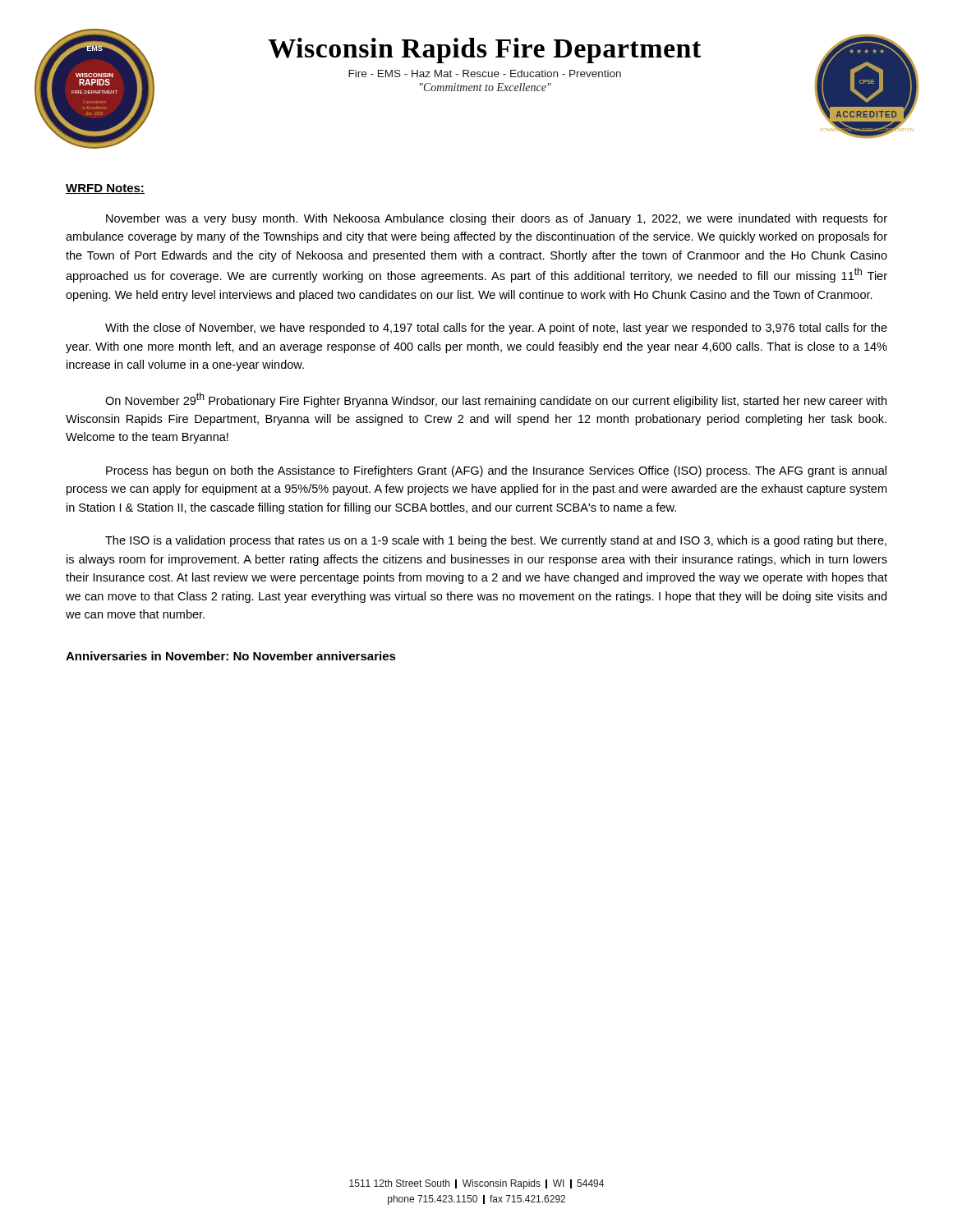The height and width of the screenshot is (1232, 953).
Task: Locate the region starting "Fire - EMS - Haz Mat -"
Action: (485, 74)
